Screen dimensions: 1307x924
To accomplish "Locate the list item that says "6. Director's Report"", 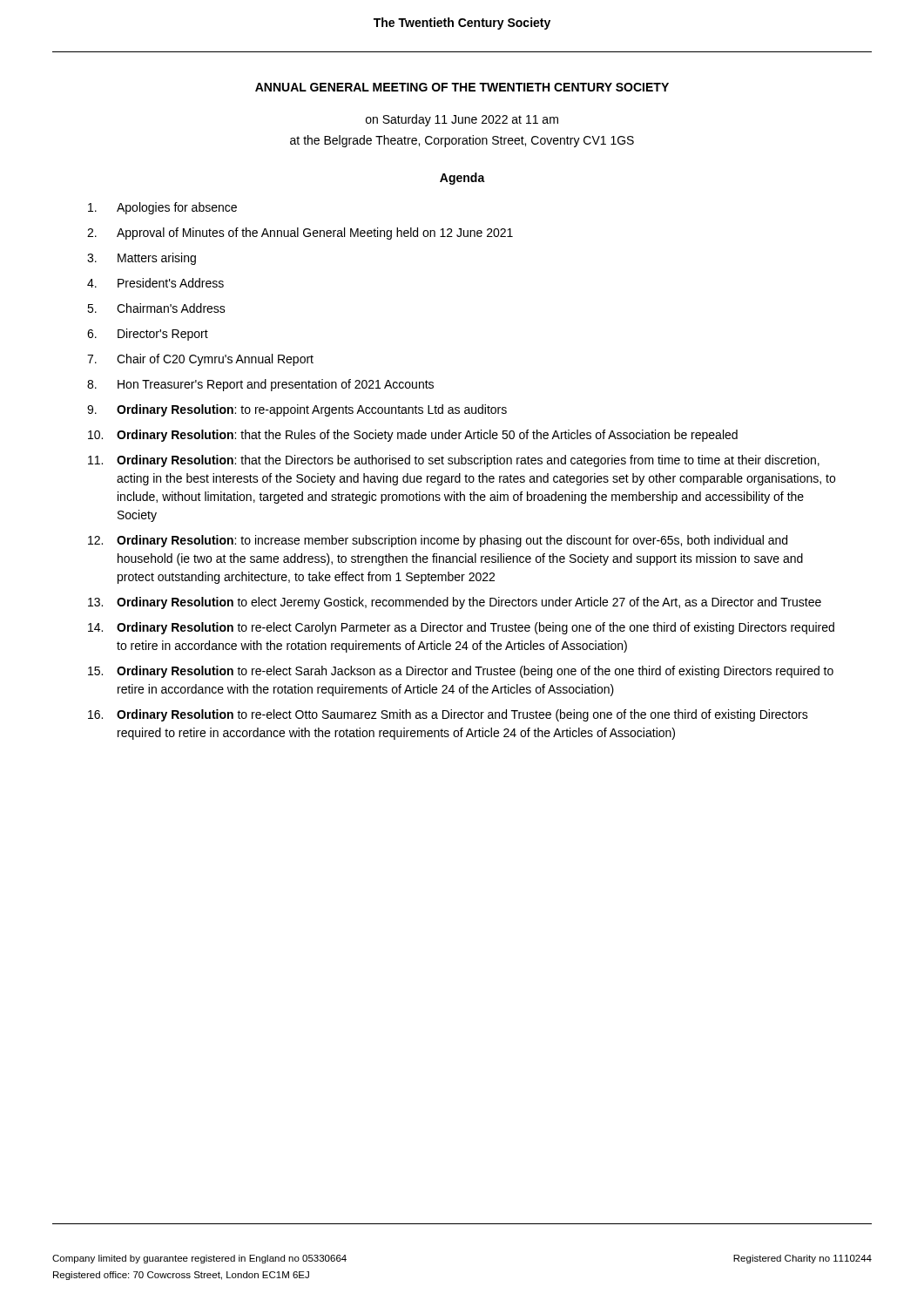I will tap(148, 335).
